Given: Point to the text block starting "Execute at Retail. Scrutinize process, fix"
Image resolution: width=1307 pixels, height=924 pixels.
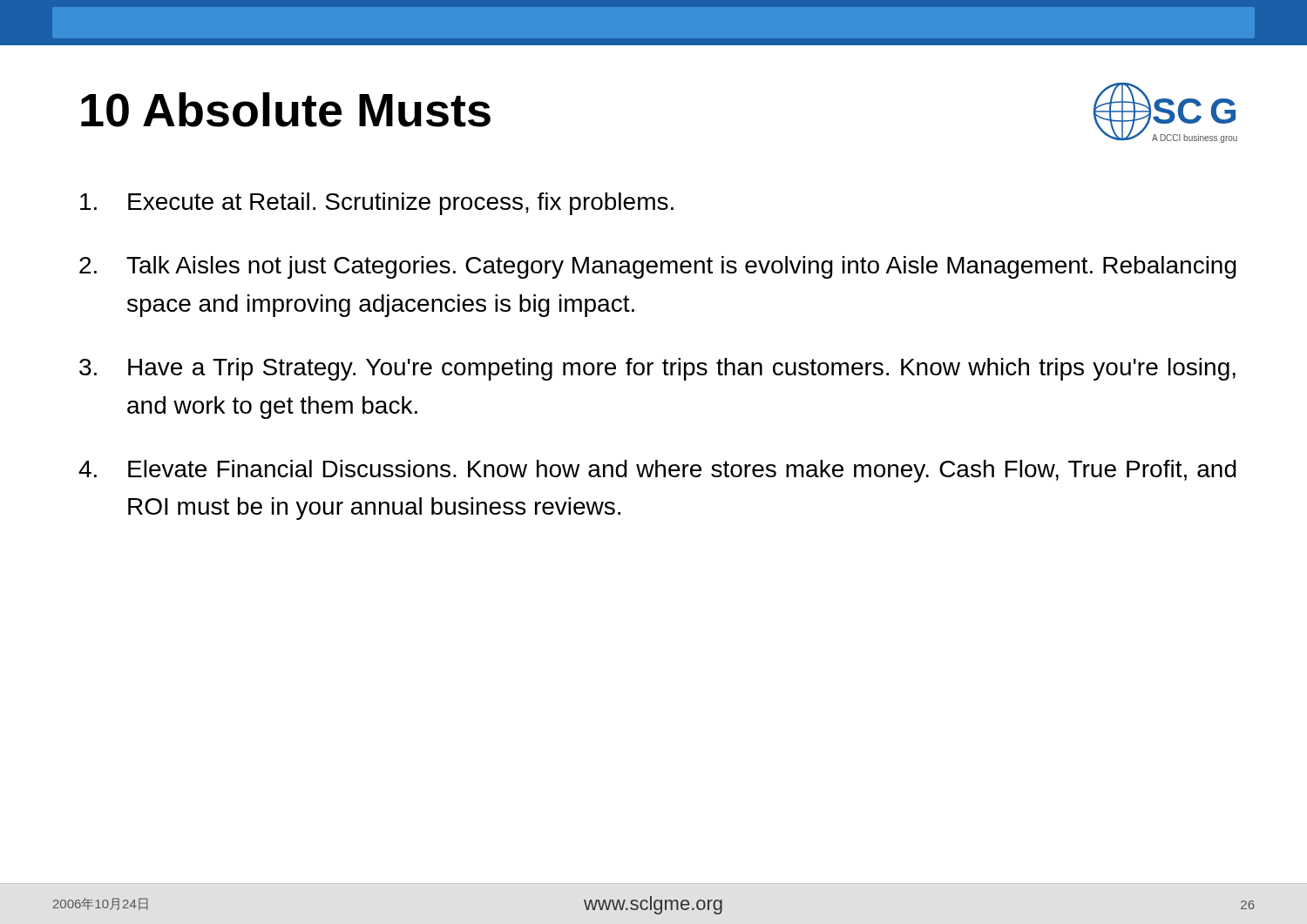Looking at the screenshot, I should click(x=658, y=202).
